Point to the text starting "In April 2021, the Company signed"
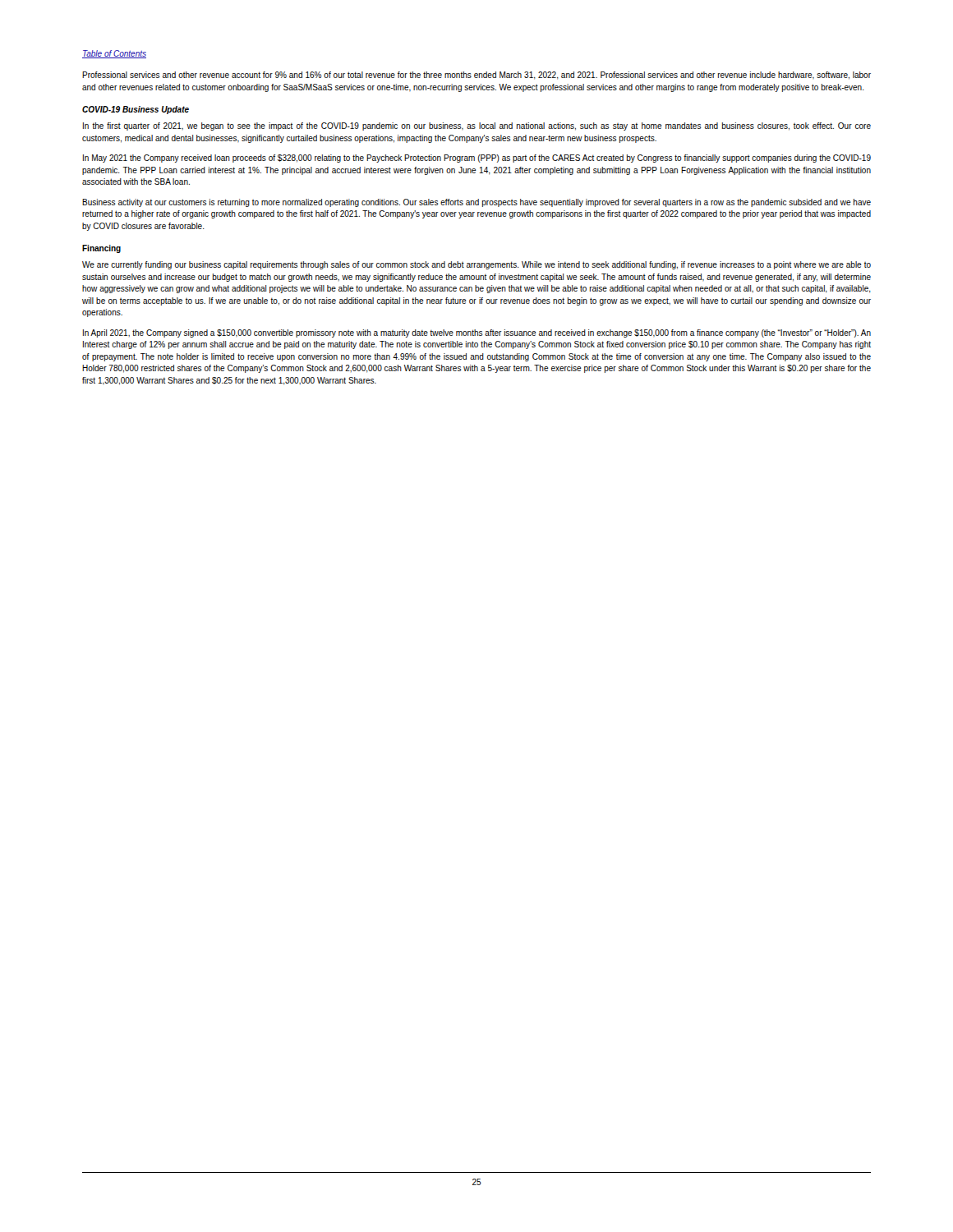 coord(476,356)
